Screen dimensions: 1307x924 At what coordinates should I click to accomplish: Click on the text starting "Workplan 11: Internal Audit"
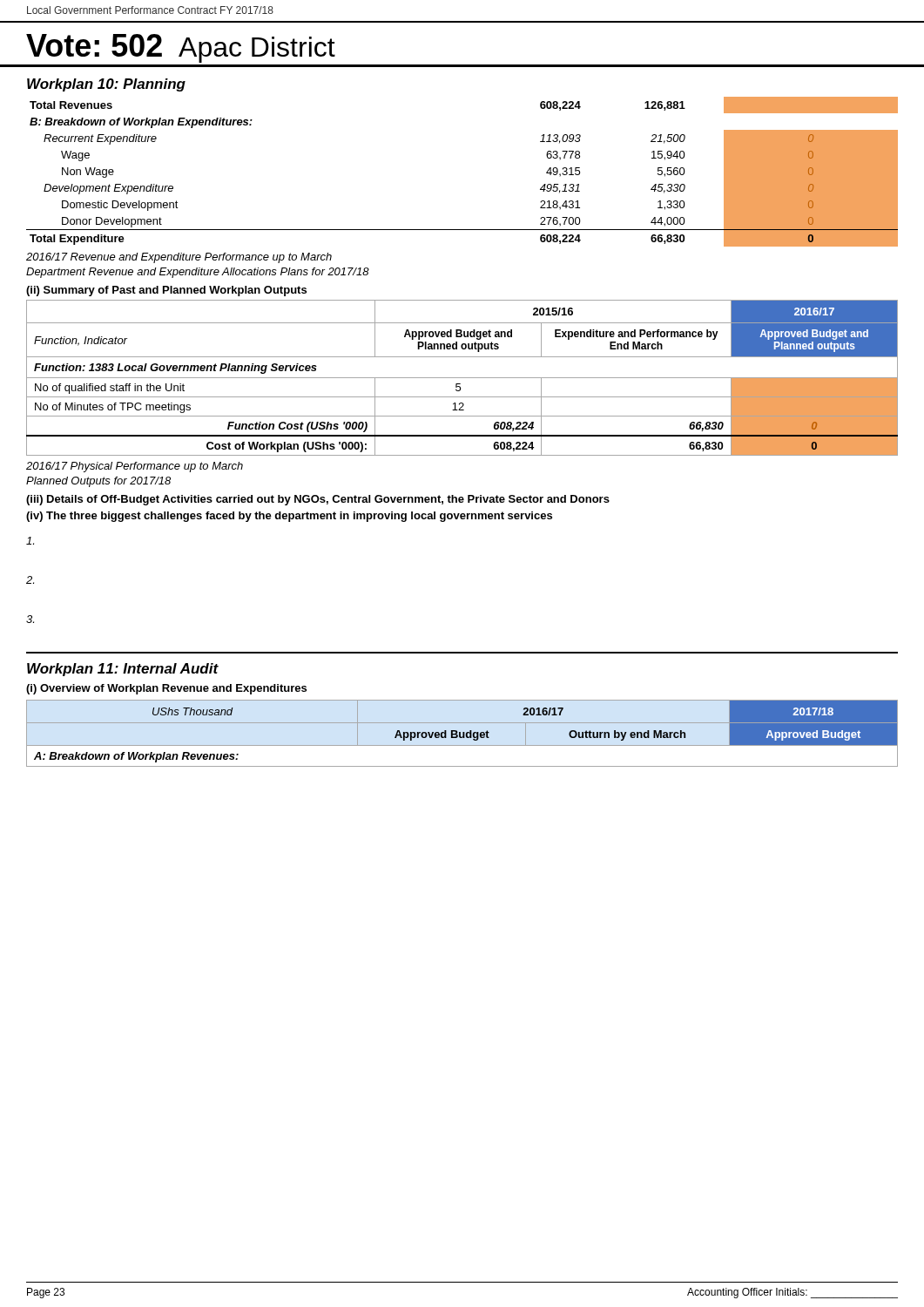point(122,669)
